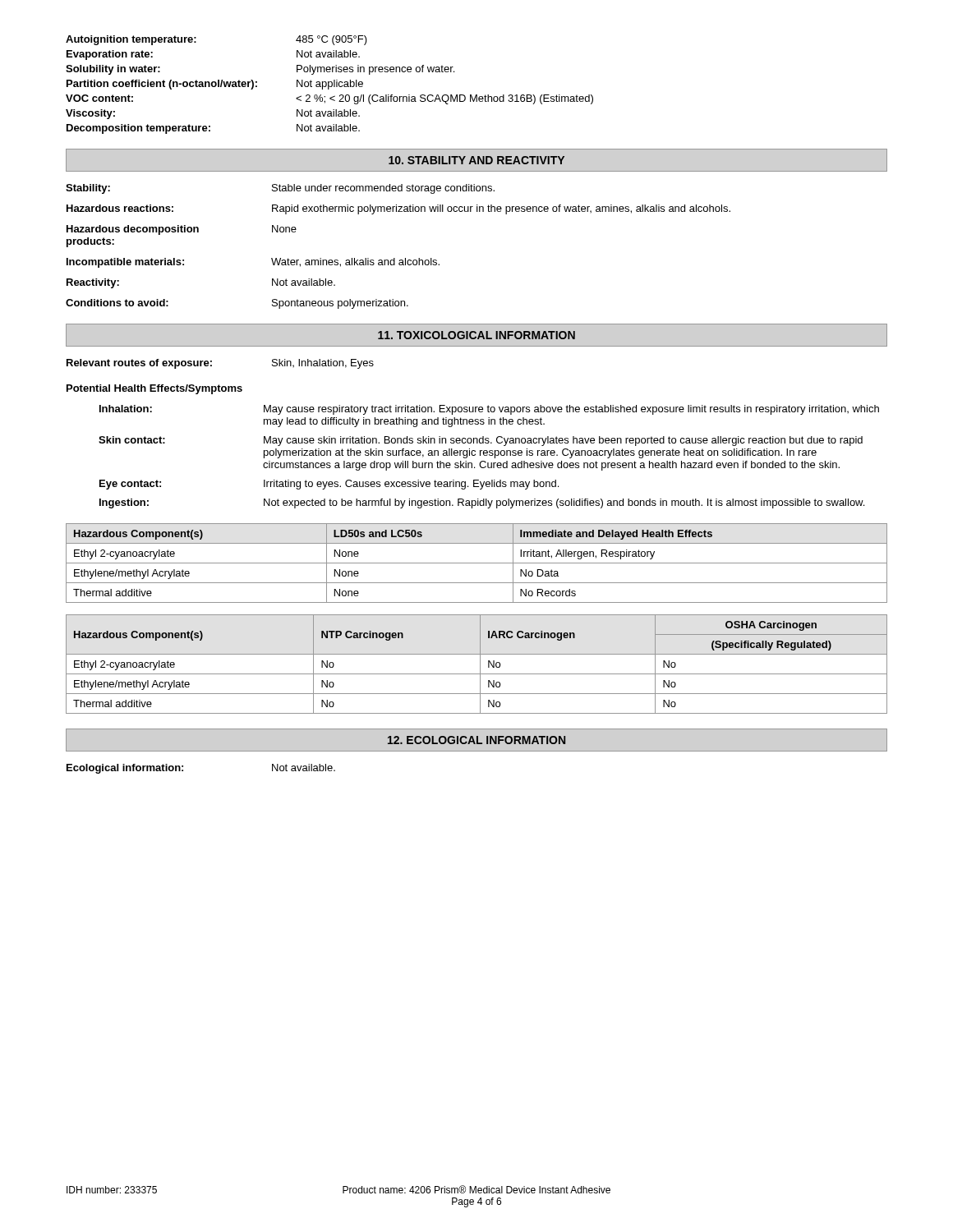The width and height of the screenshot is (953, 1232).
Task: Find "11. TOXICOLOGICAL INFORMATION" on this page
Action: click(476, 335)
